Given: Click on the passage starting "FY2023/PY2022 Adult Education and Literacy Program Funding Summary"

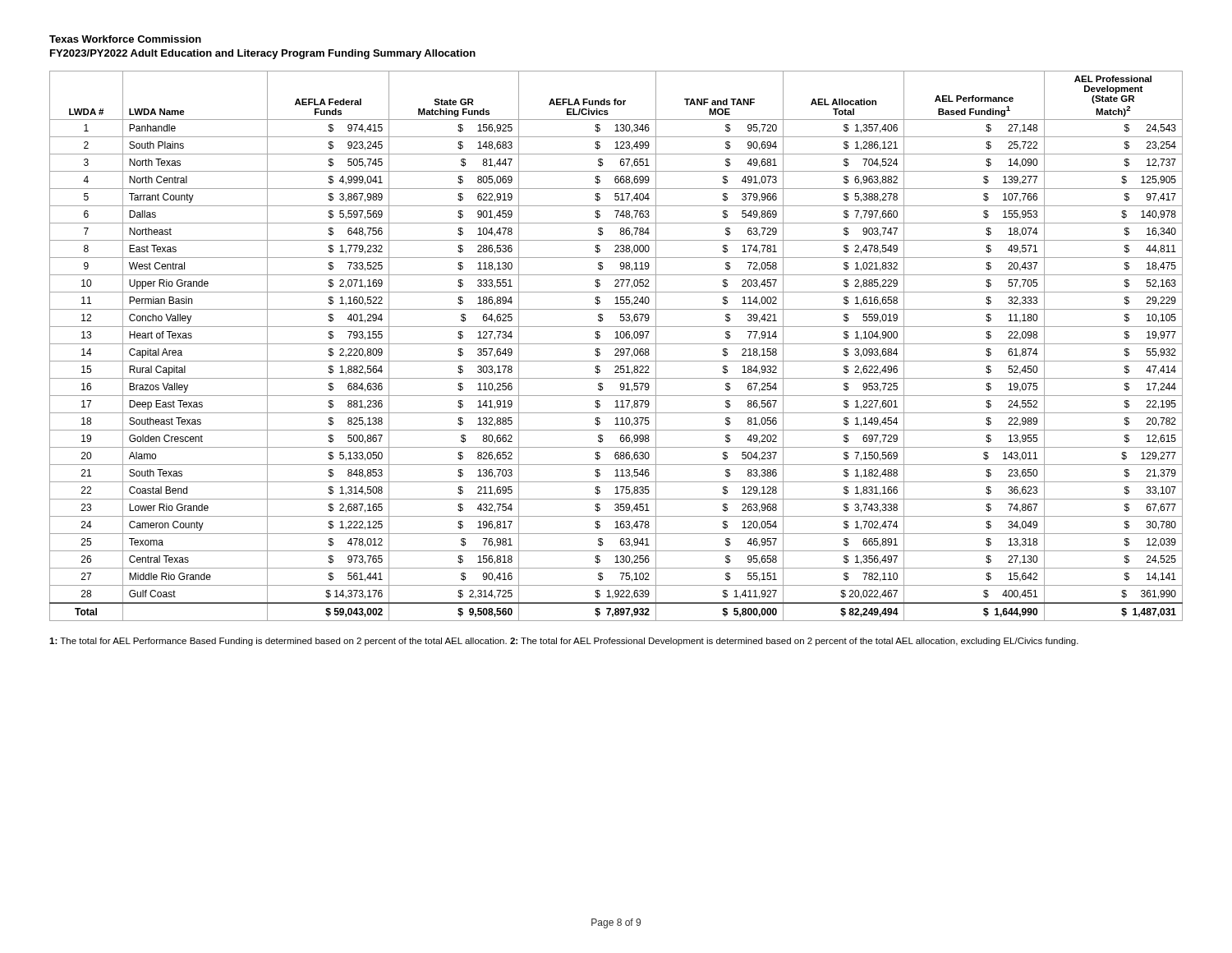Looking at the screenshot, I should [262, 53].
